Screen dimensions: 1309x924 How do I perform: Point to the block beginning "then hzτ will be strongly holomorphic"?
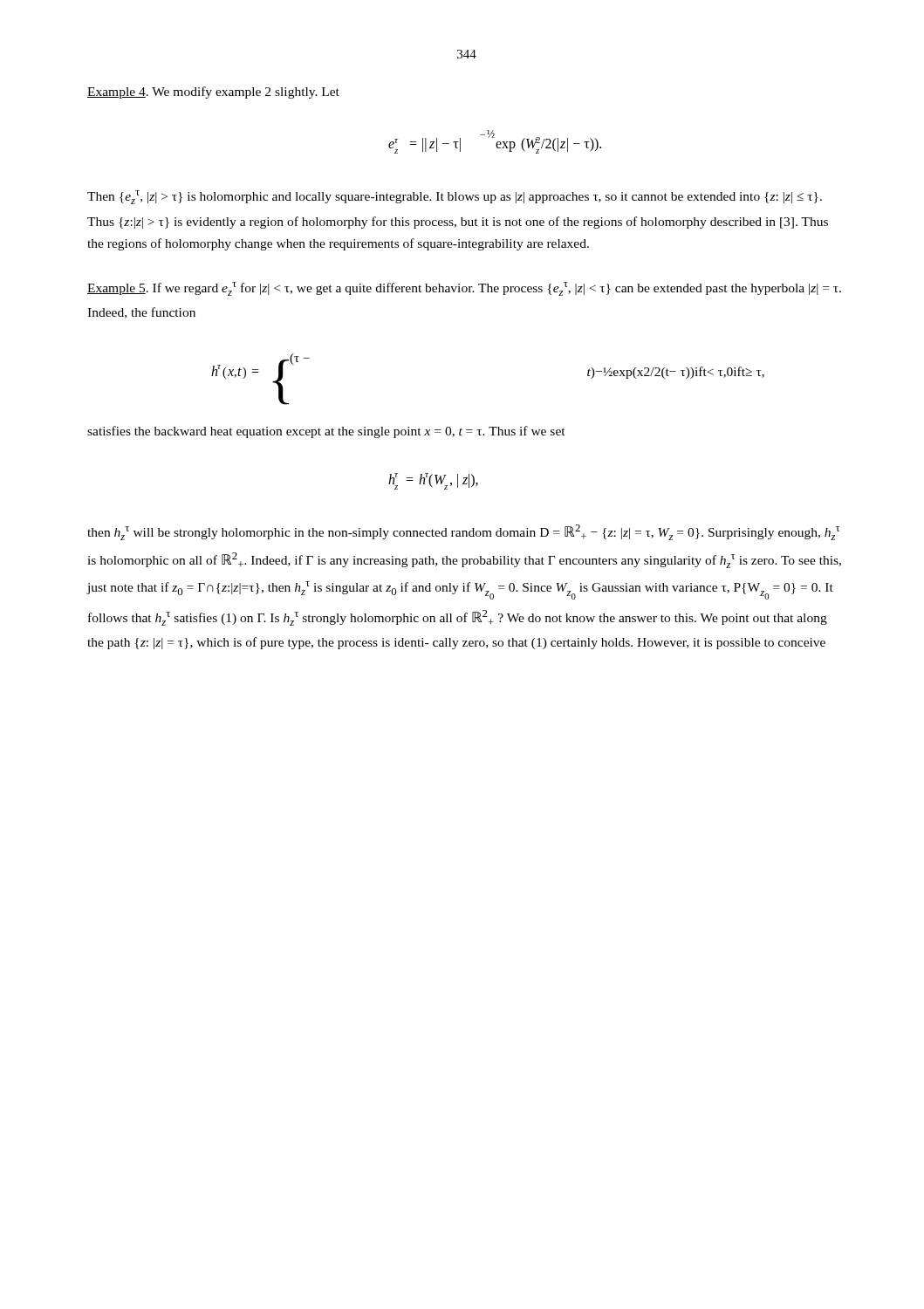[x=465, y=585]
